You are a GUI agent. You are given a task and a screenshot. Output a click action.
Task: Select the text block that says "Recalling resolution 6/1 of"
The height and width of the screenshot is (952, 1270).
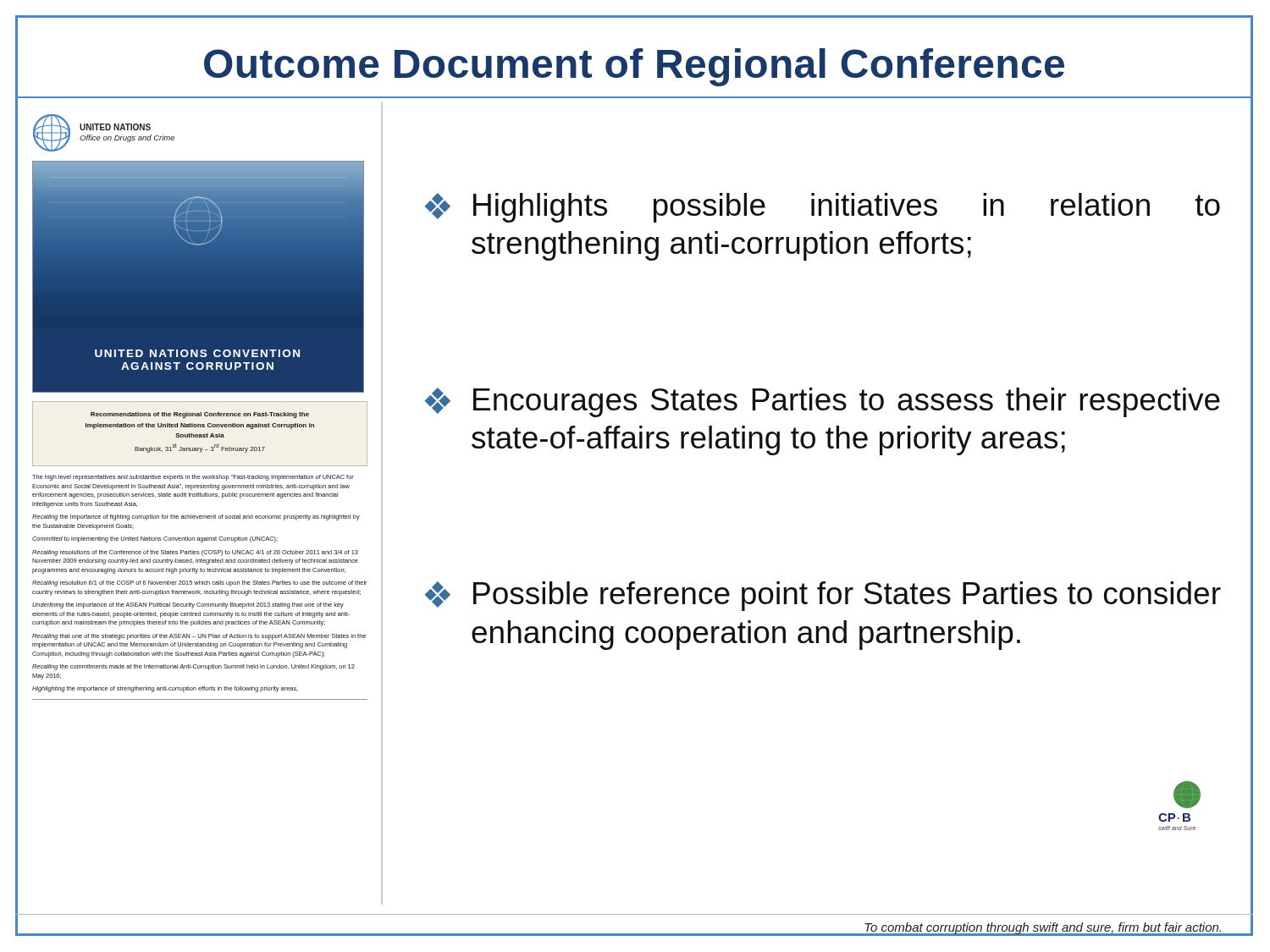(200, 587)
